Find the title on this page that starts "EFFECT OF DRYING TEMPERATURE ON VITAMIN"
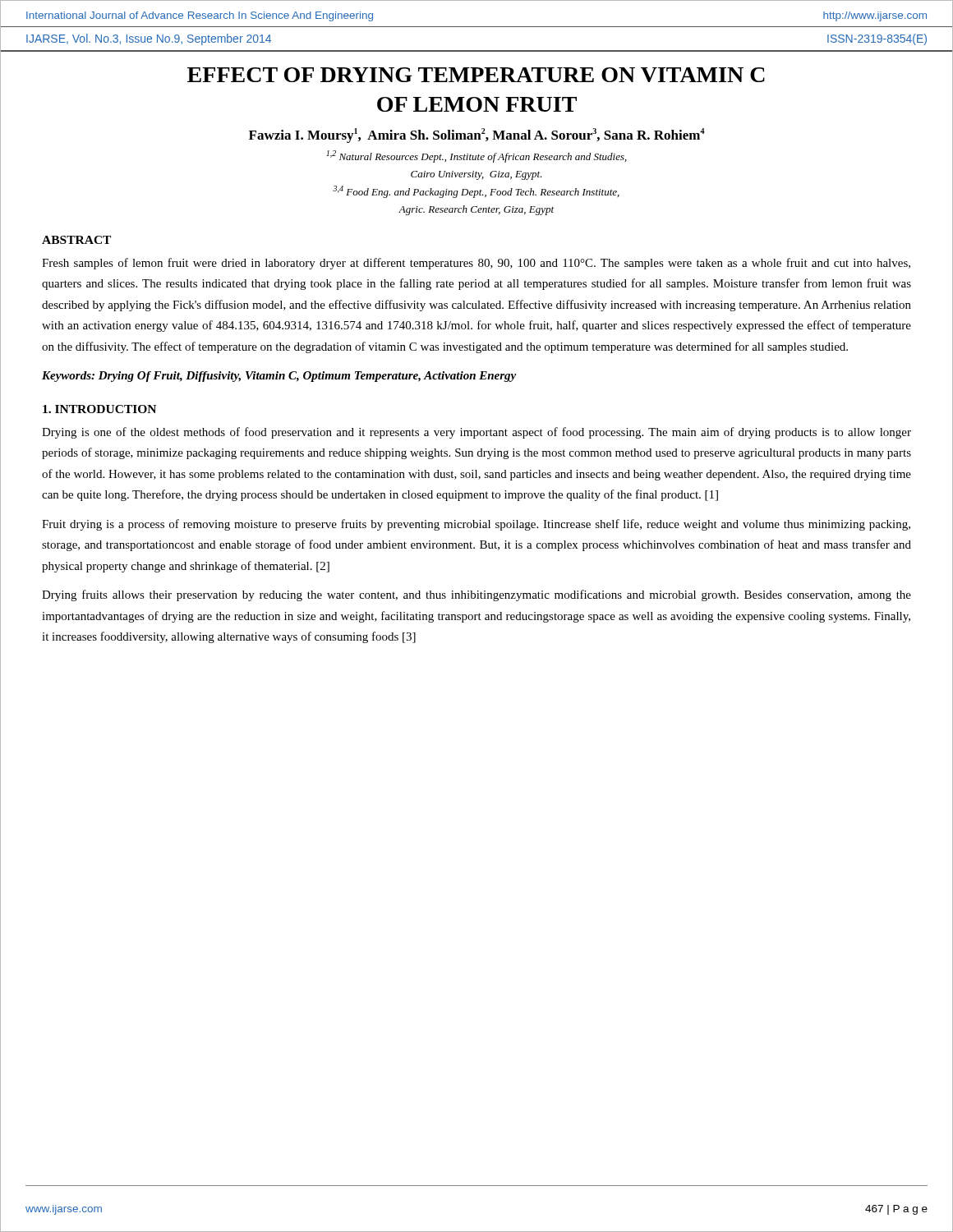The width and height of the screenshot is (953, 1232). [x=476, y=90]
